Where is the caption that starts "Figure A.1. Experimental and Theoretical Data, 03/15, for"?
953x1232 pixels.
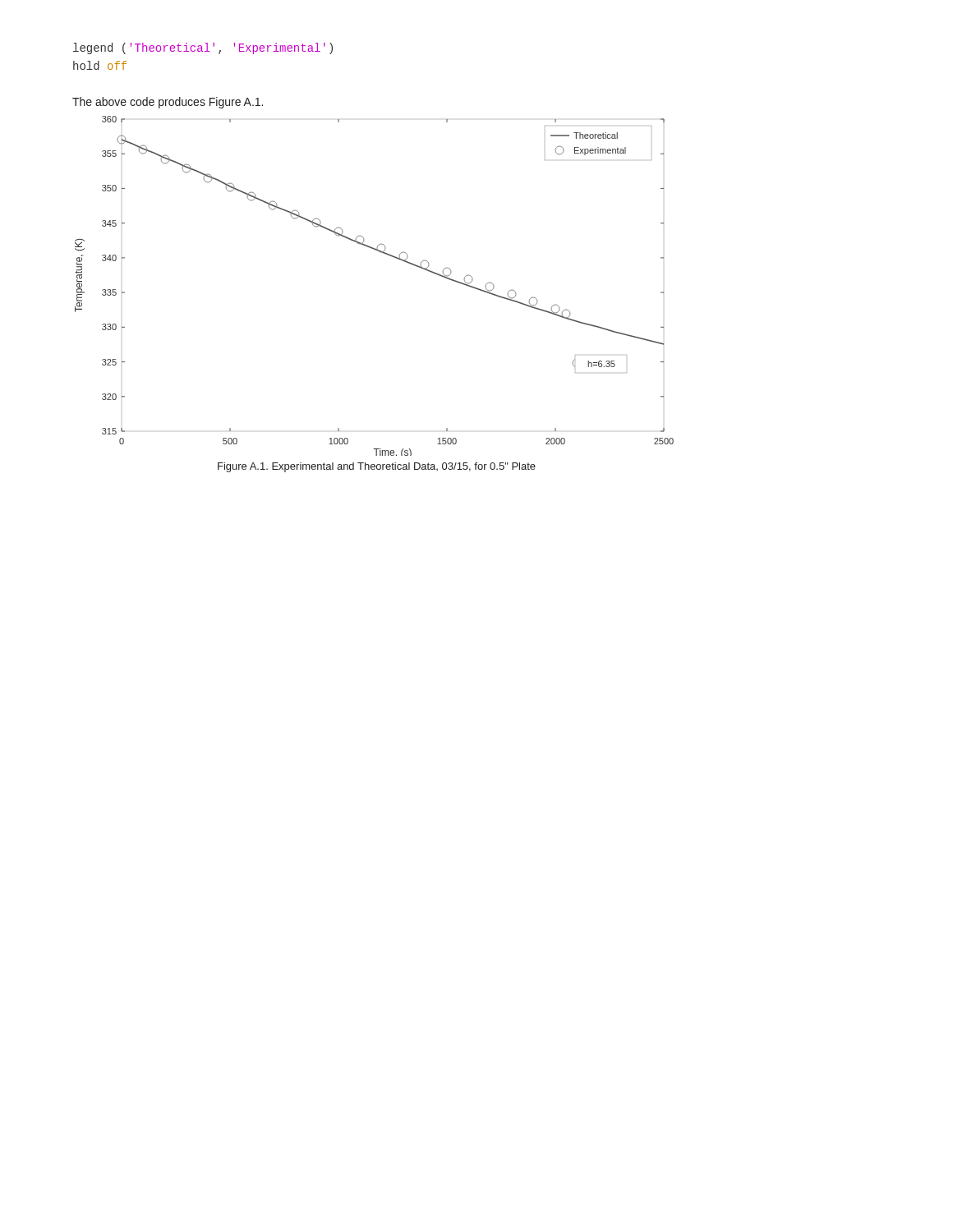[376, 466]
